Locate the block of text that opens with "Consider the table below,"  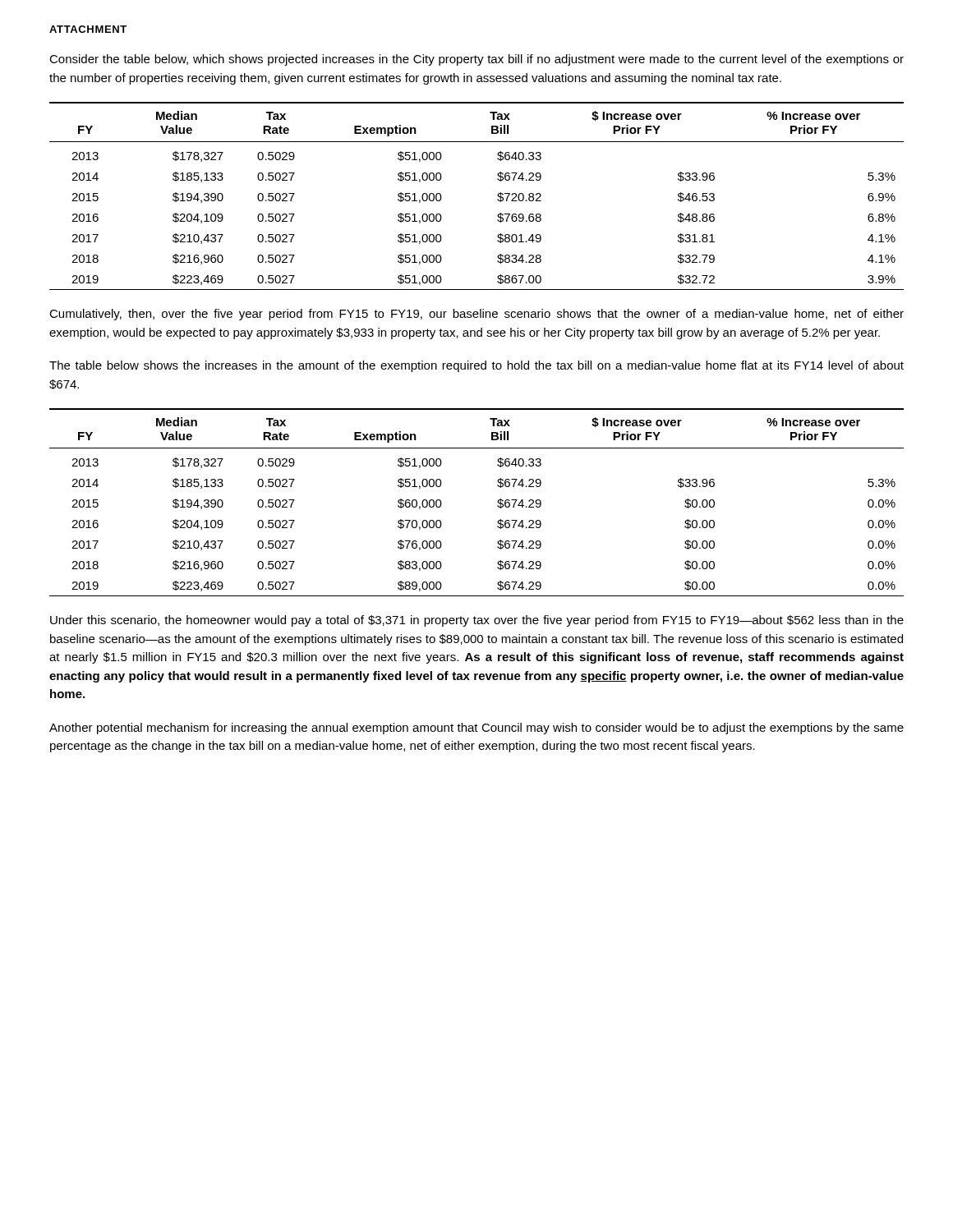(476, 68)
